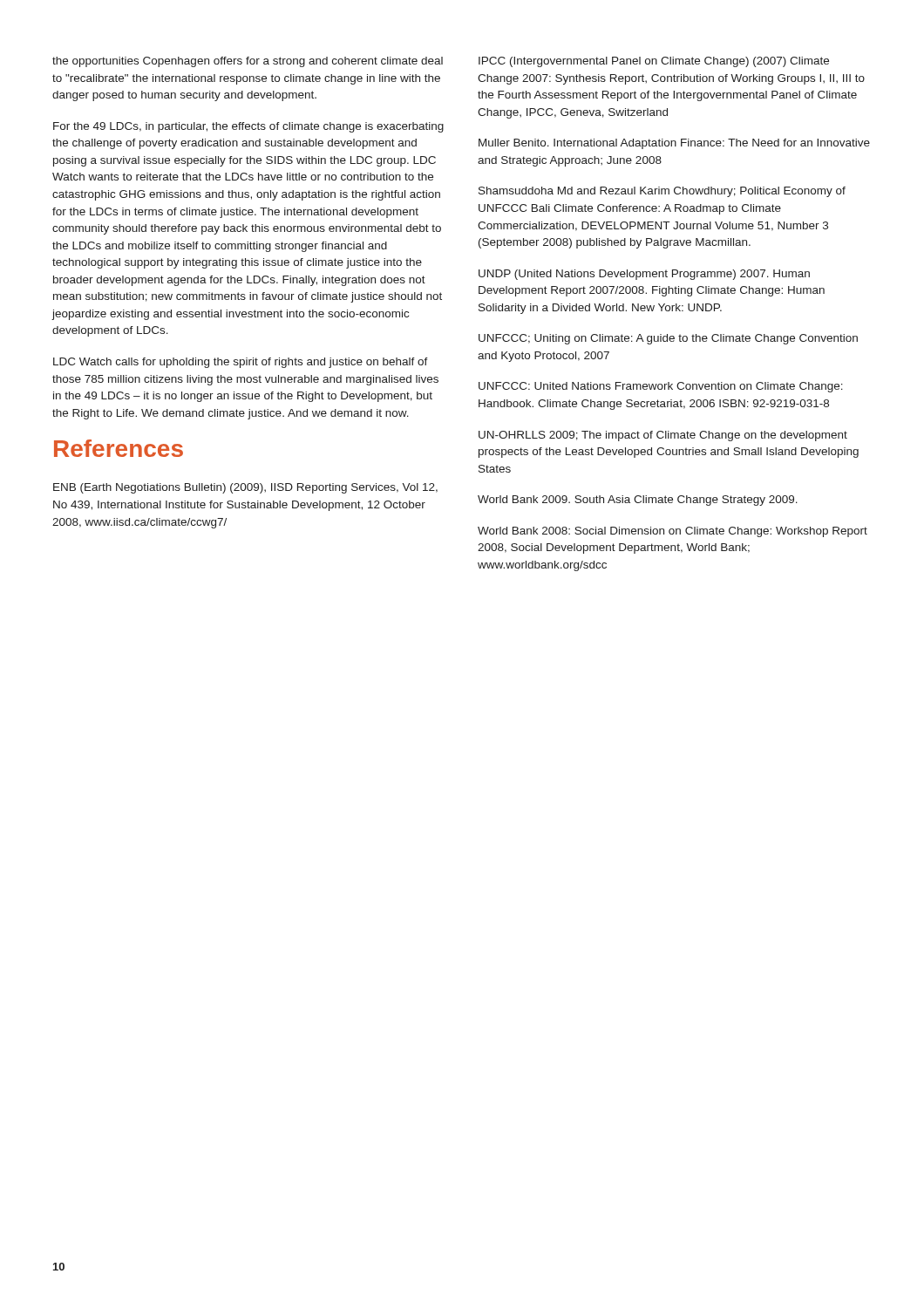Screen dimensions: 1308x924
Task: Locate the text block that says "Muller Benito. International"
Action: point(675,152)
